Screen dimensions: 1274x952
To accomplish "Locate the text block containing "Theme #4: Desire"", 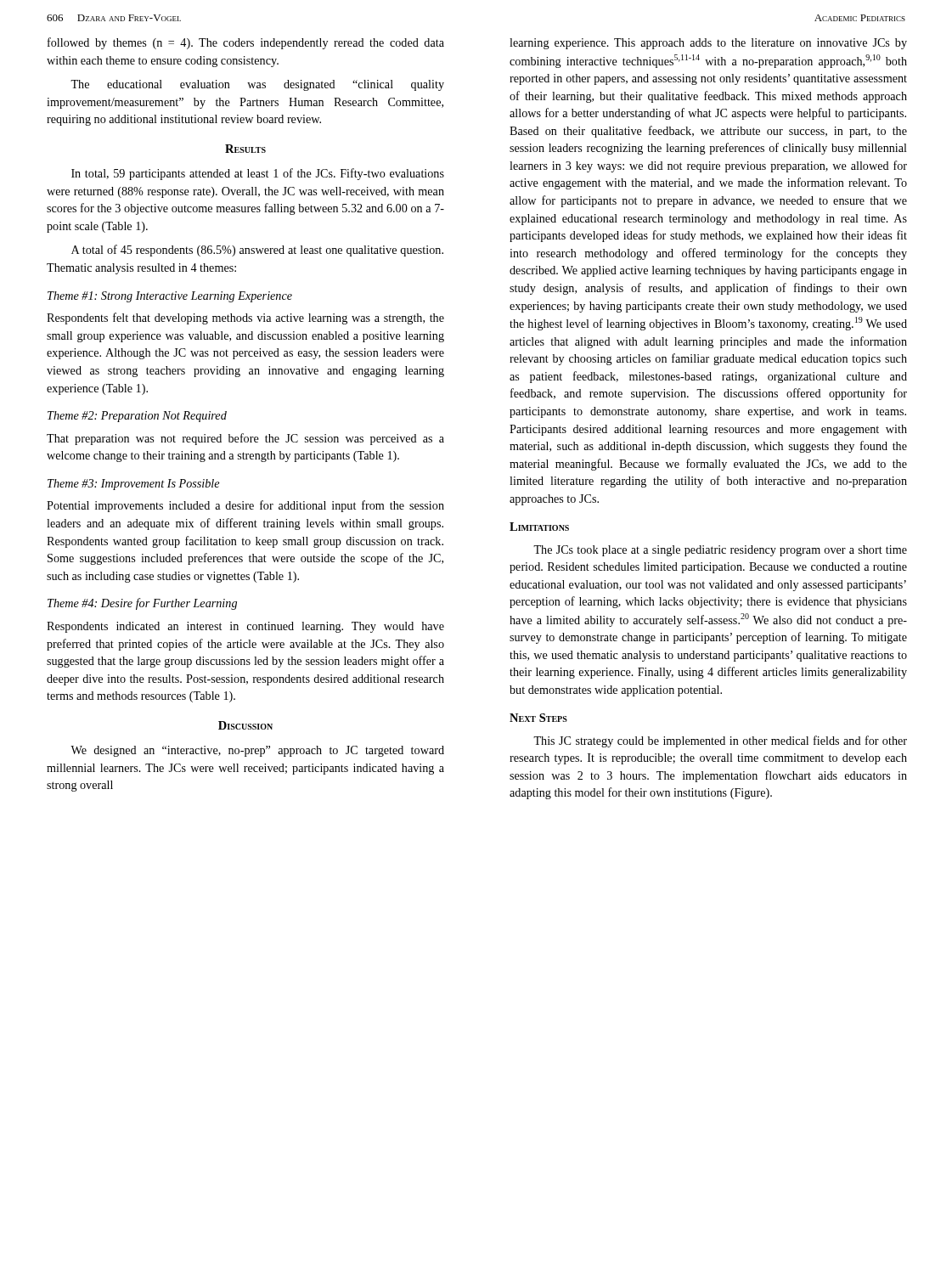I will 142,603.
